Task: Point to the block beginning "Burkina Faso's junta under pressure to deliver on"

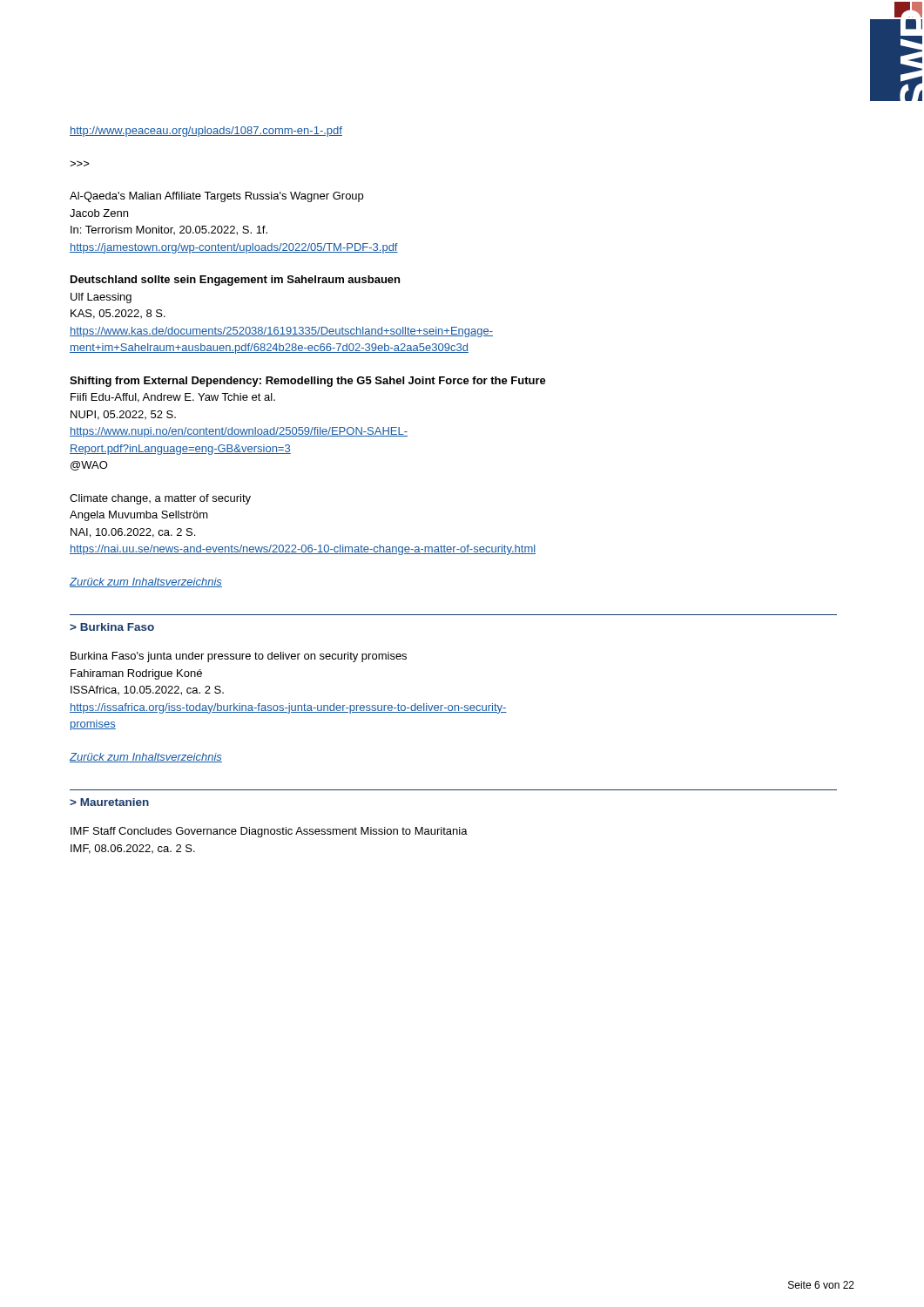Action: pyautogui.click(x=239, y=657)
